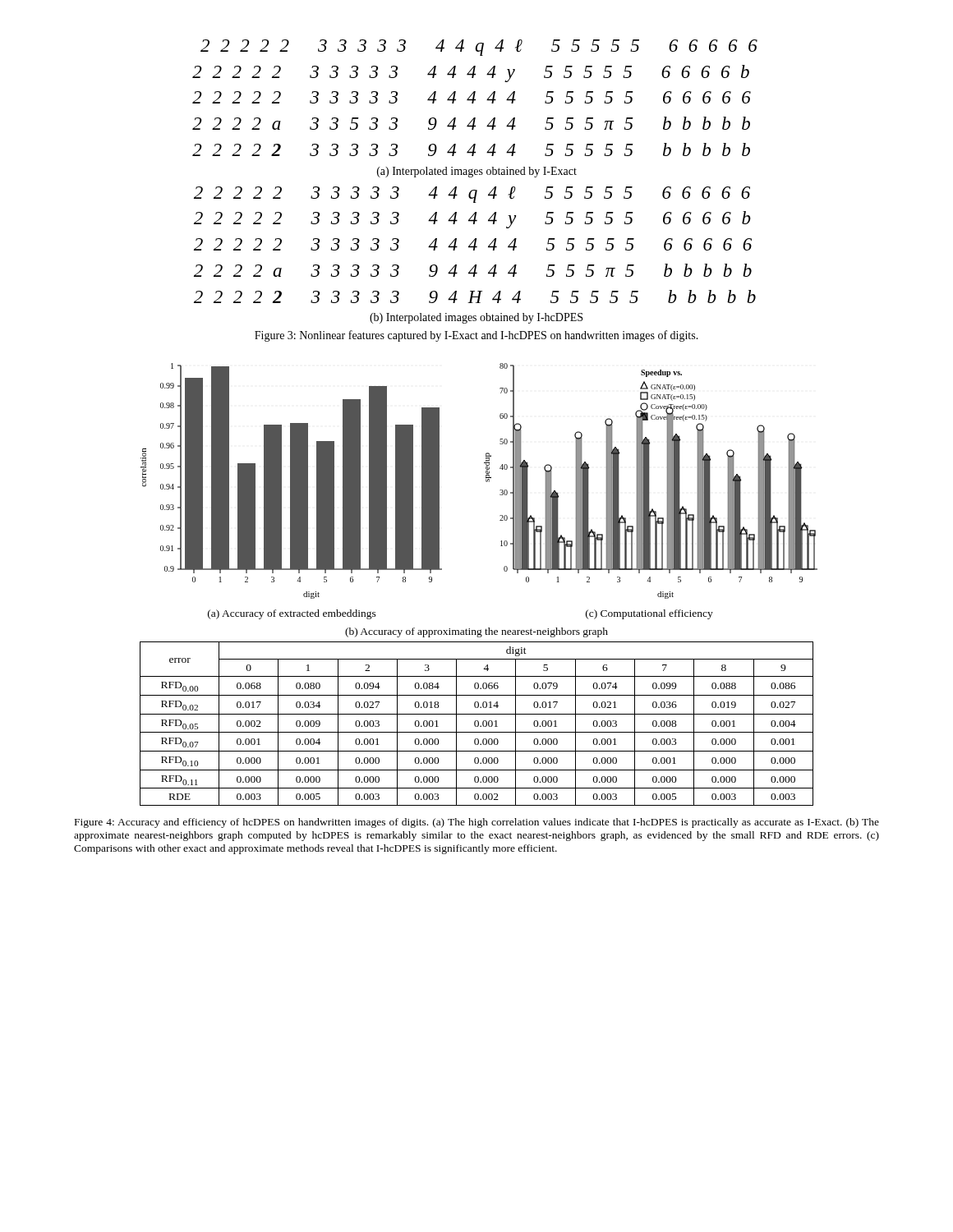Click on the bar chart
The height and width of the screenshot is (1232, 953).
click(292, 481)
